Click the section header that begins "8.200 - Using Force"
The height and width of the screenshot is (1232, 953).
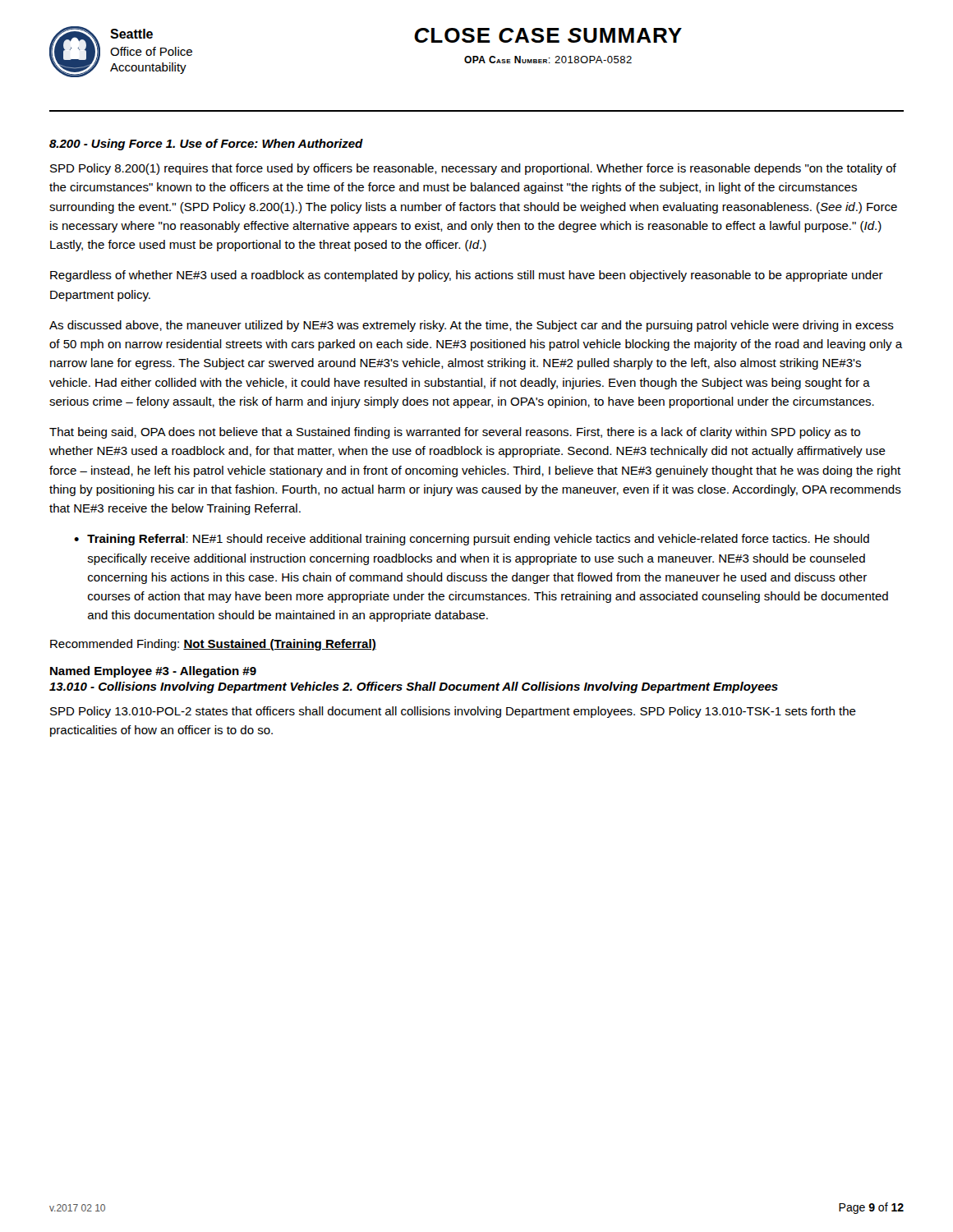pos(206,143)
